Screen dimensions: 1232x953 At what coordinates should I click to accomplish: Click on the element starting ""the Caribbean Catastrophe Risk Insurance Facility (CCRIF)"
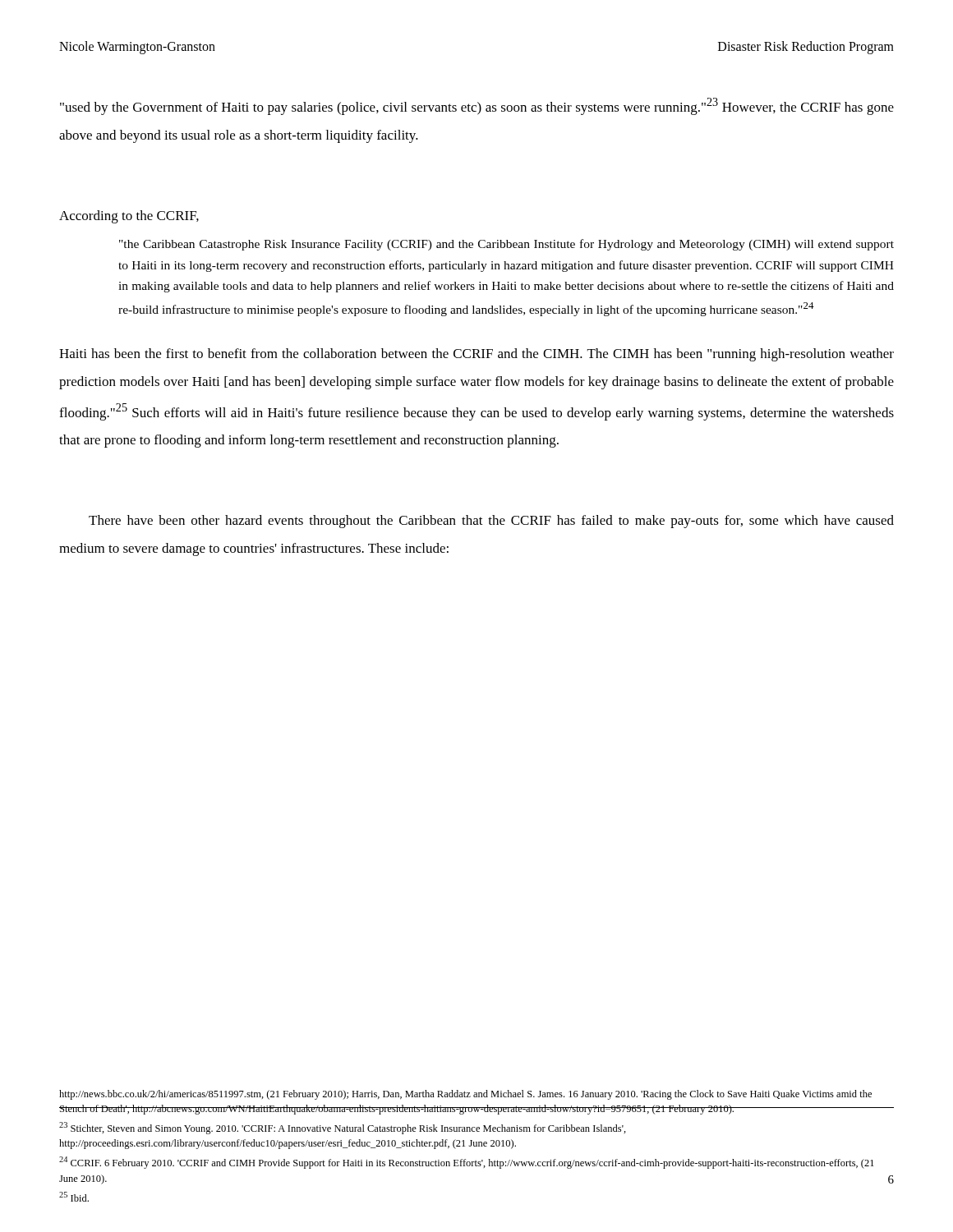coord(506,277)
